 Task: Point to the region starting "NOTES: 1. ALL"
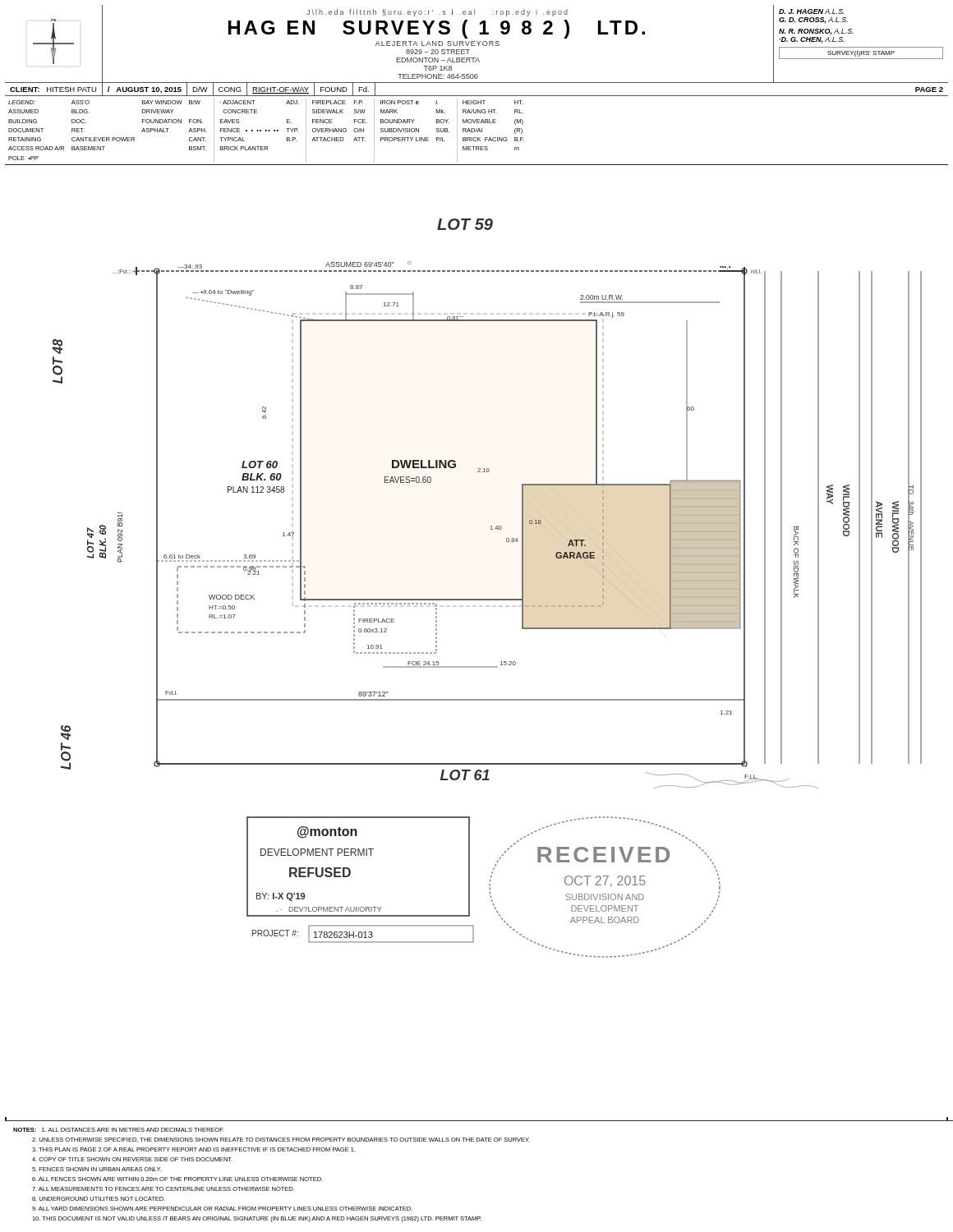272,1174
